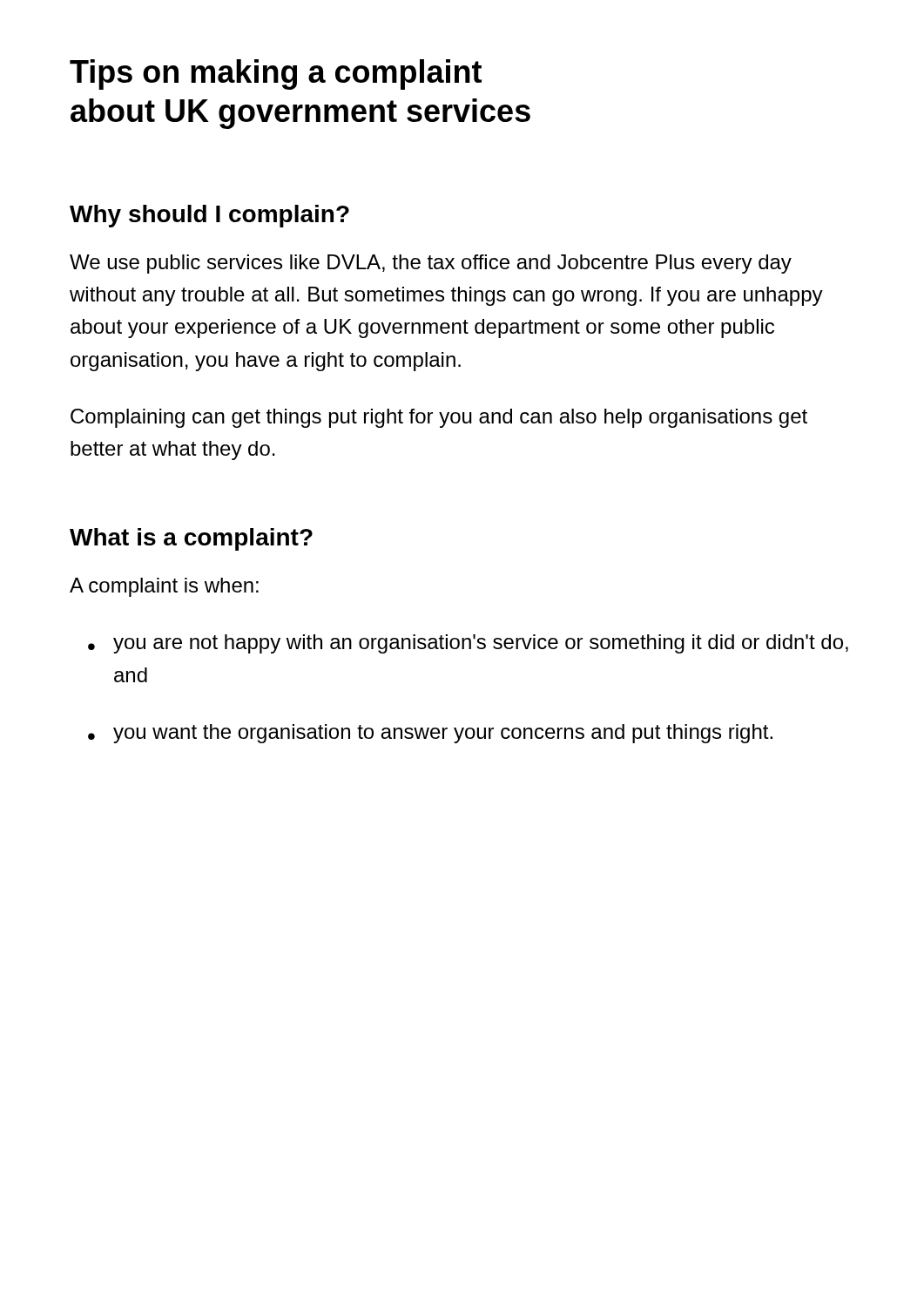Find "Why should I complain?" on this page

click(210, 214)
